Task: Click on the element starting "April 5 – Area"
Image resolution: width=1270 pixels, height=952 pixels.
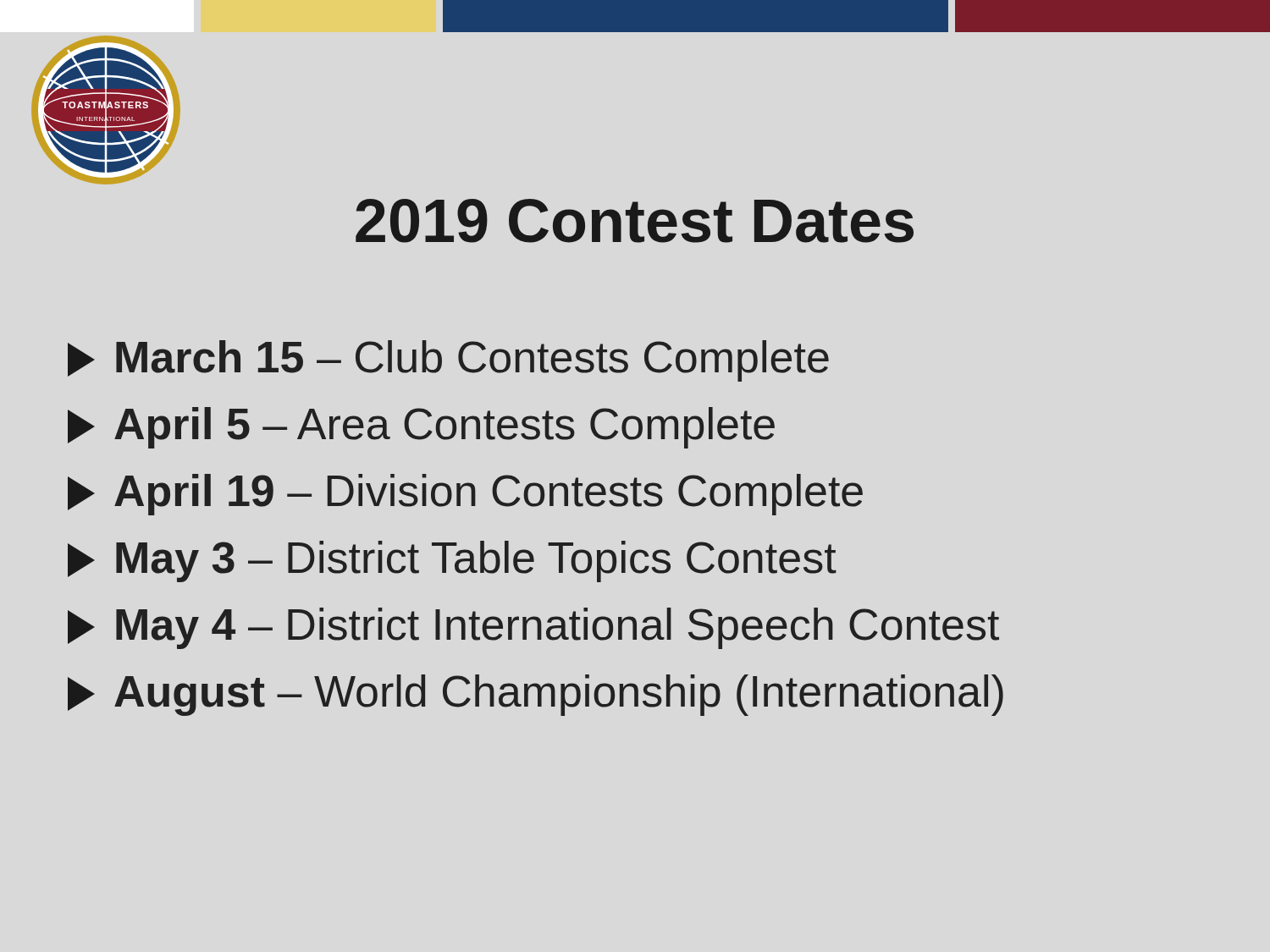Action: coord(422,424)
